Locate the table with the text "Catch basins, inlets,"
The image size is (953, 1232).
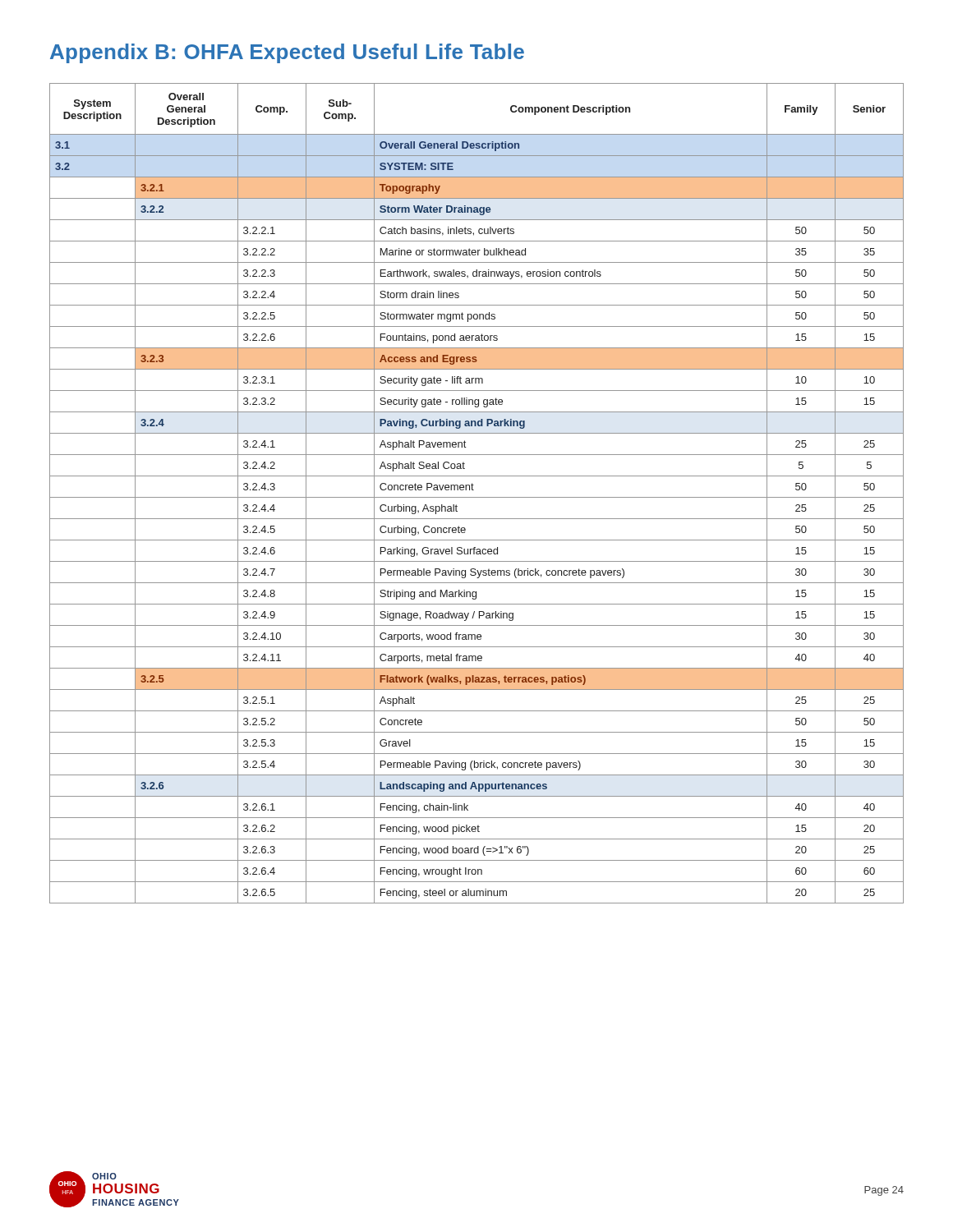click(x=476, y=493)
